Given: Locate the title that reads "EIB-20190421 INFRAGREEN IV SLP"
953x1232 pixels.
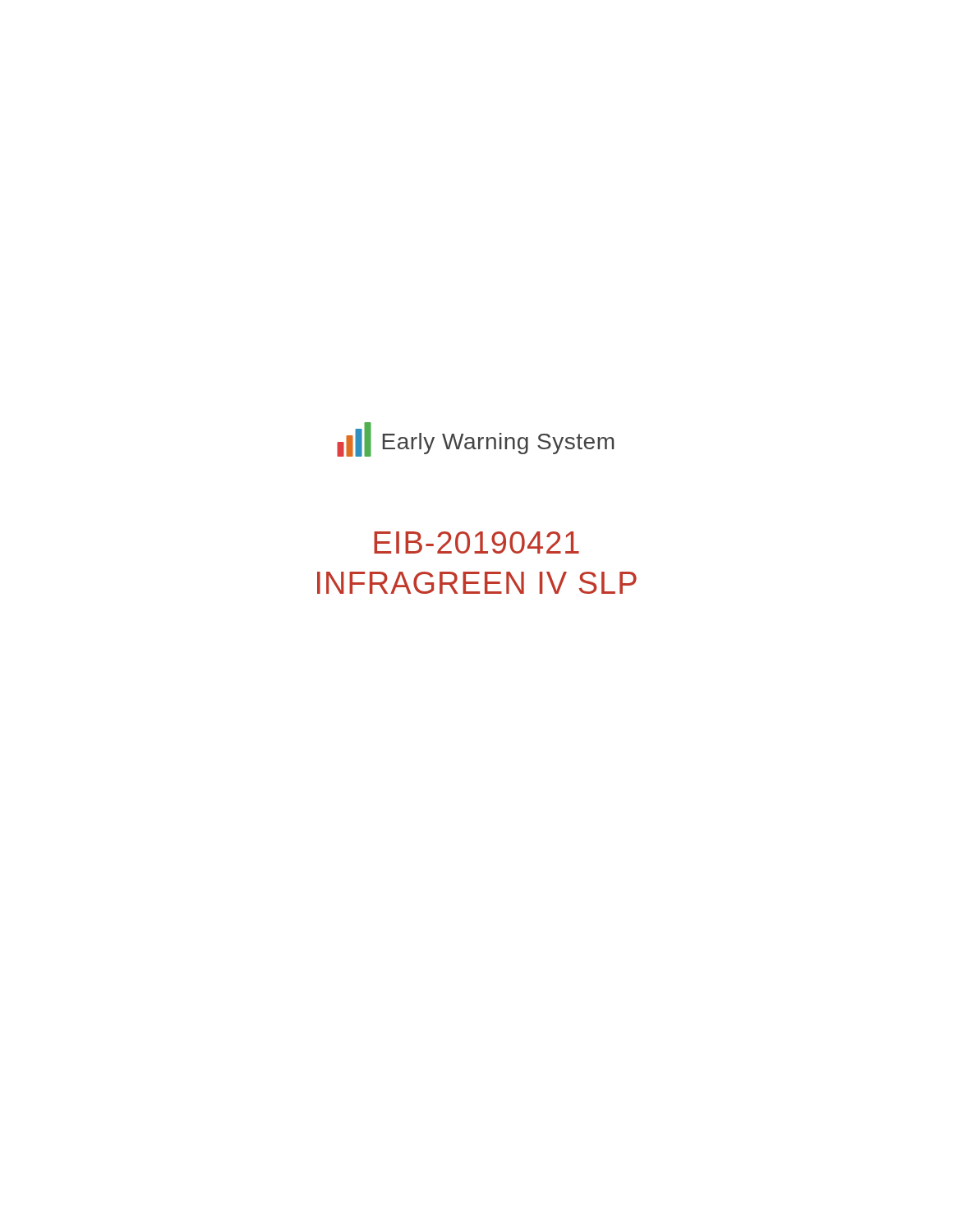Looking at the screenshot, I should tap(476, 563).
